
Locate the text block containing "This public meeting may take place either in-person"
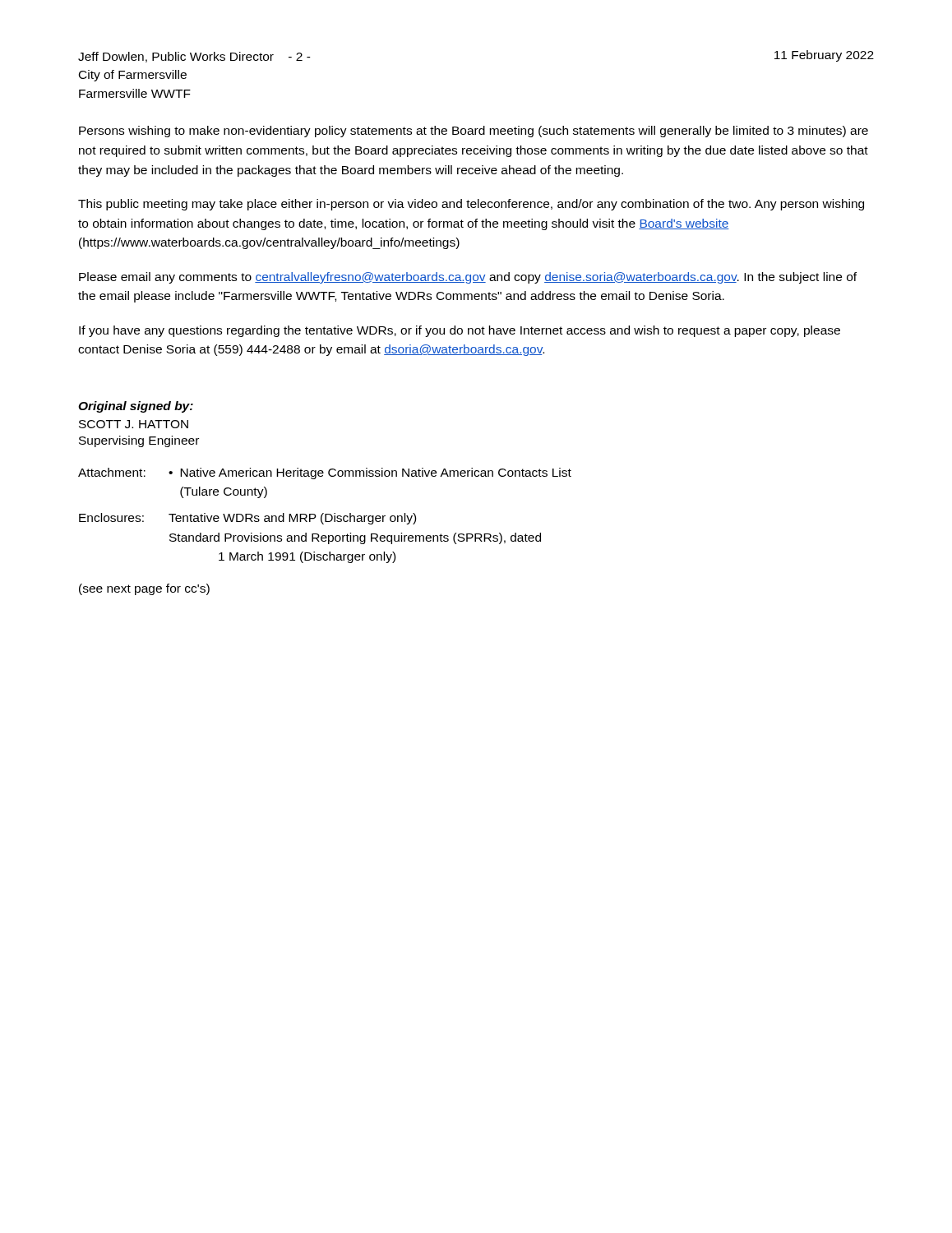pos(472,223)
